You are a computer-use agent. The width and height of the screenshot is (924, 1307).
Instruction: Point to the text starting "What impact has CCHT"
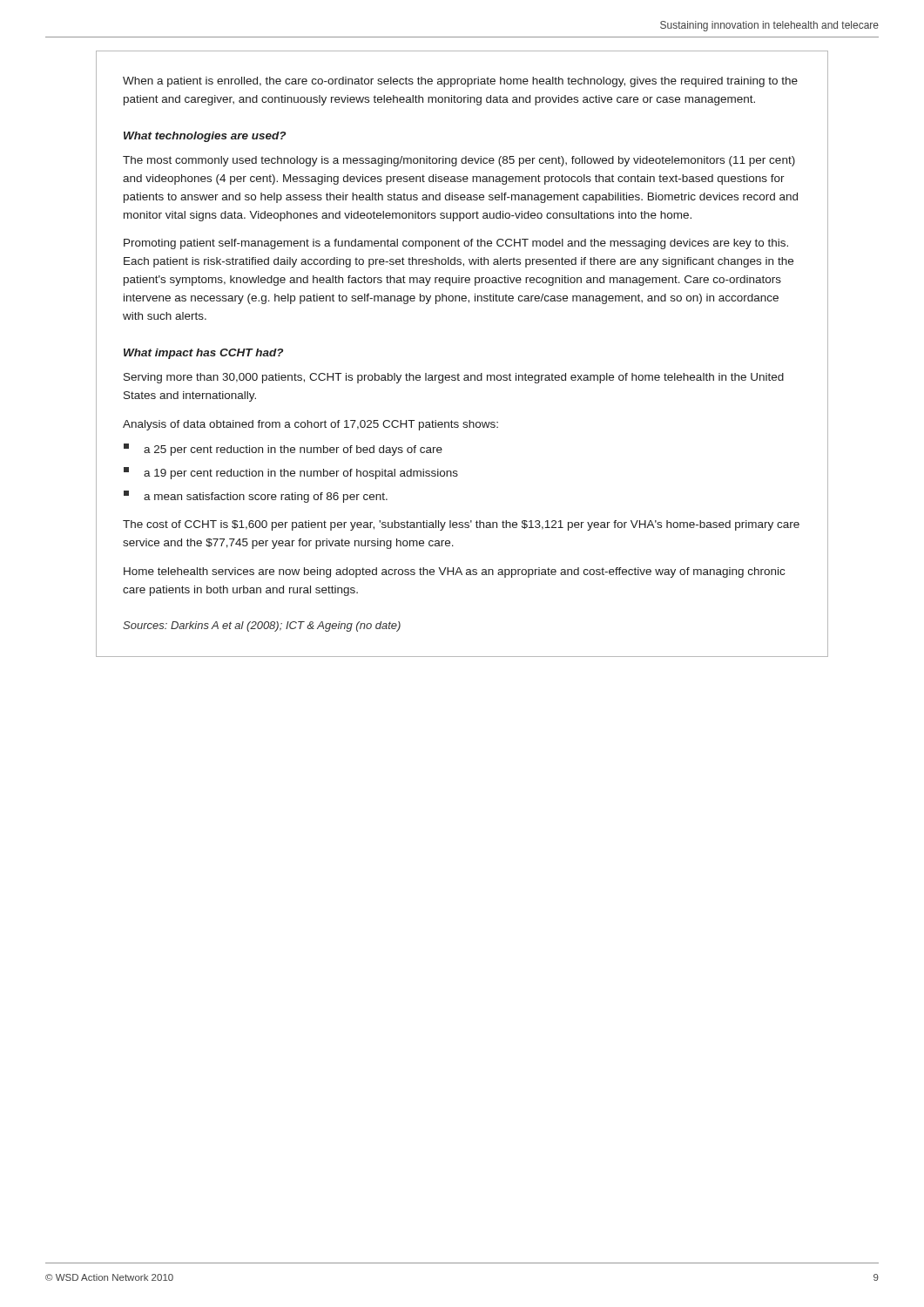(203, 352)
